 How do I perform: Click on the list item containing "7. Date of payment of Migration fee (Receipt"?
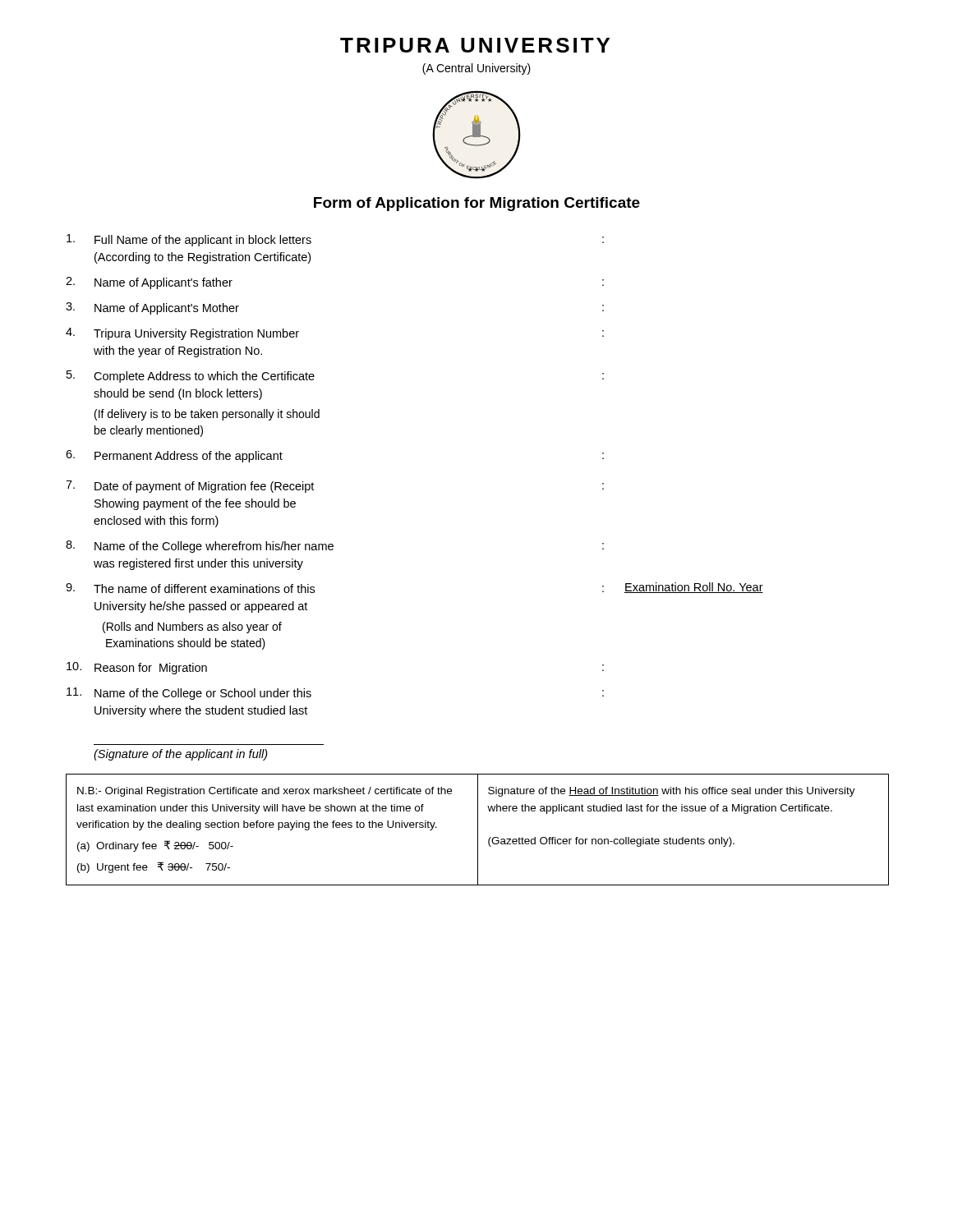click(x=202, y=487)
